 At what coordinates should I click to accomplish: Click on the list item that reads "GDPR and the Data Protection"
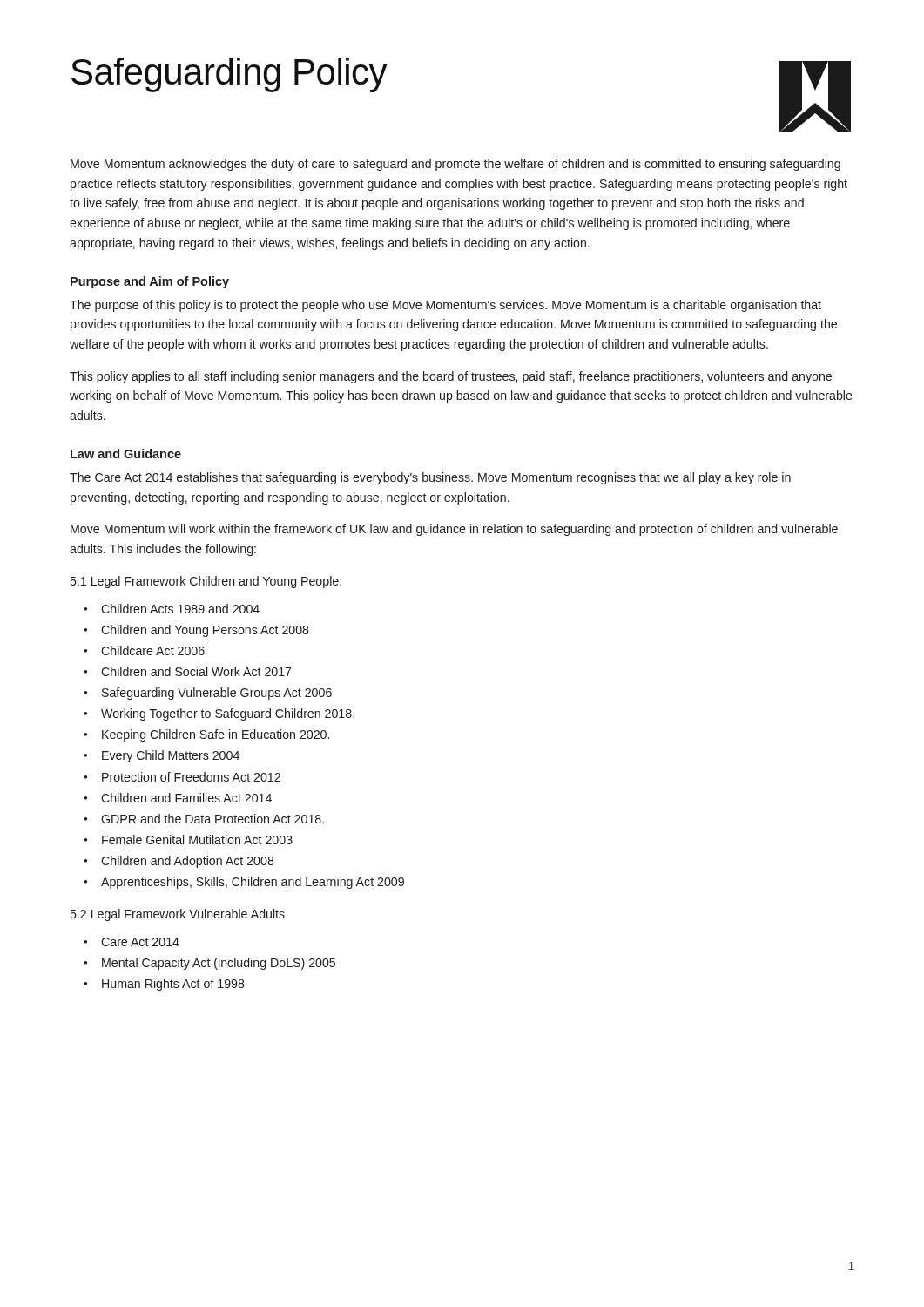point(213,819)
